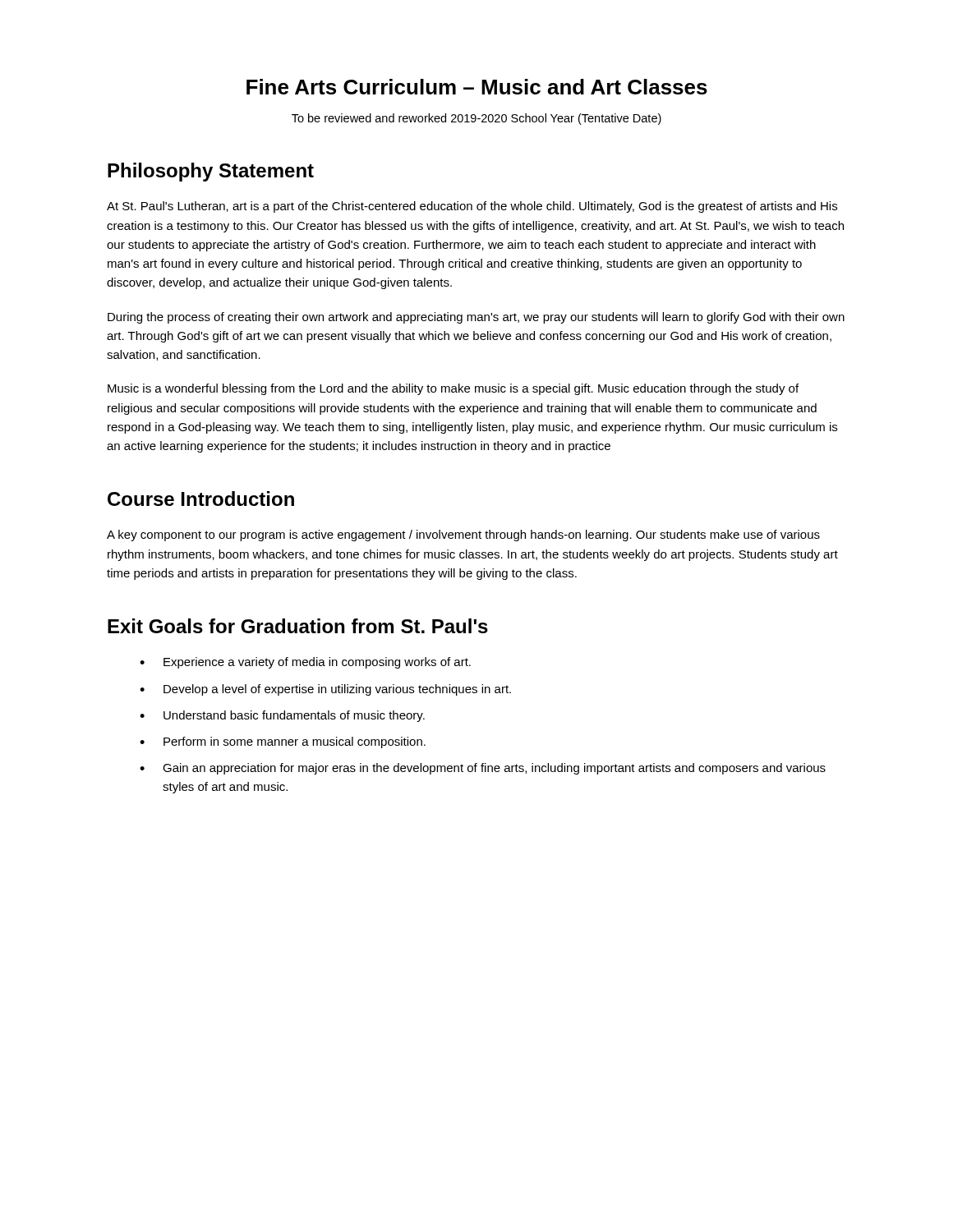The image size is (953, 1232).
Task: Select the list item containing "• Experience a"
Action: [x=306, y=663]
